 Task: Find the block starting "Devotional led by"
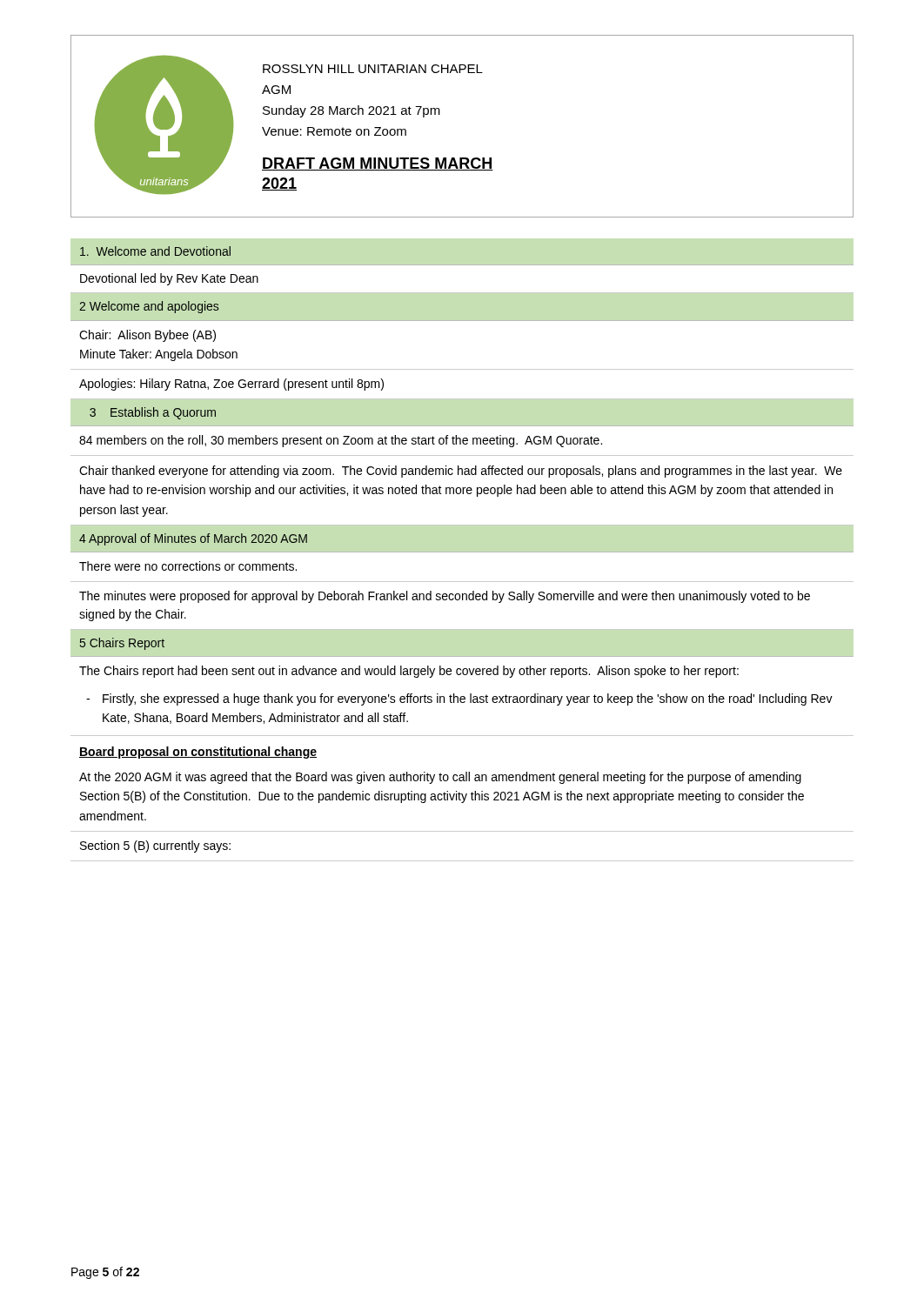(169, 278)
